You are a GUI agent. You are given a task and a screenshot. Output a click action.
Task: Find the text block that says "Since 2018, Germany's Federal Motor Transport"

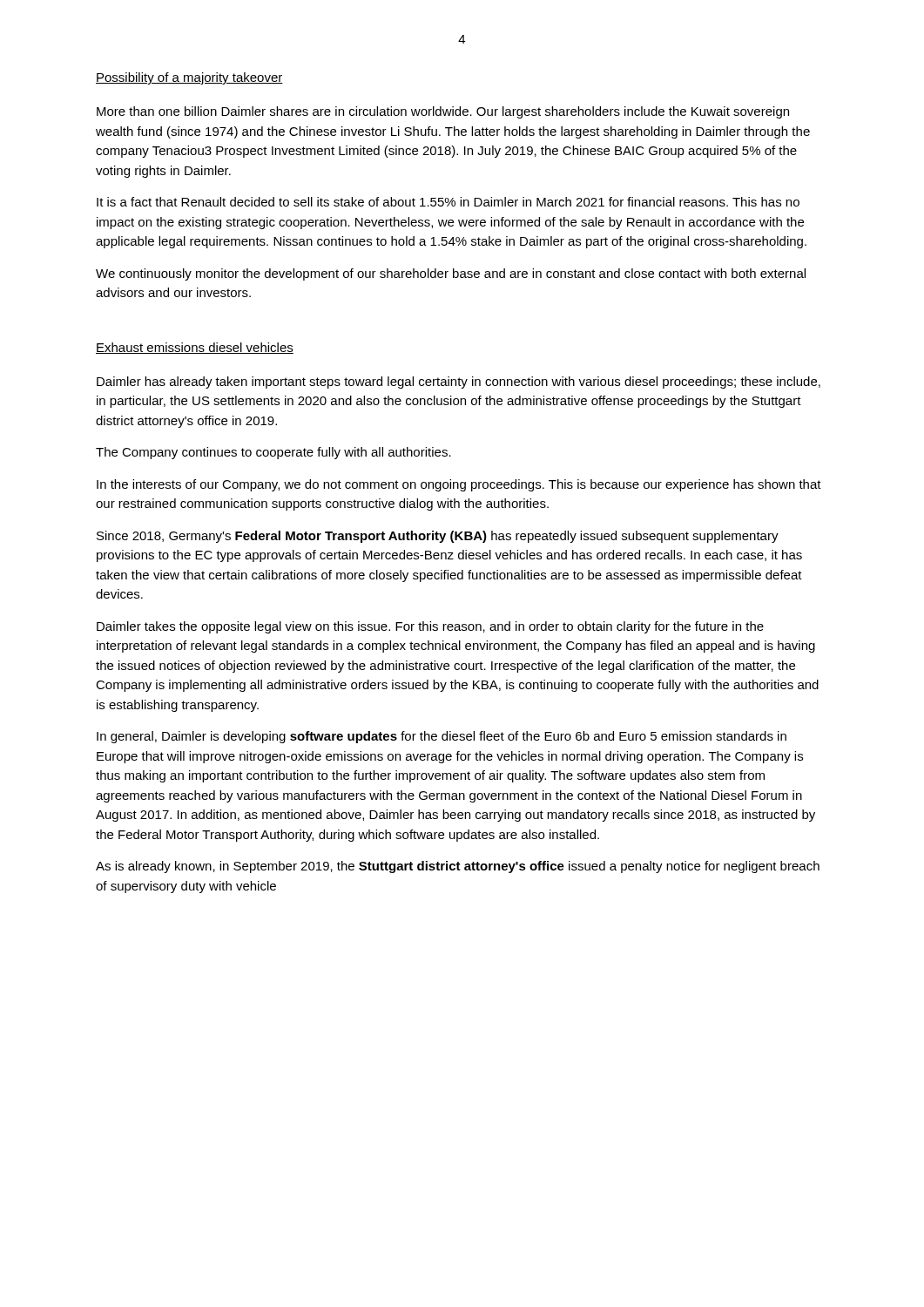coord(449,564)
